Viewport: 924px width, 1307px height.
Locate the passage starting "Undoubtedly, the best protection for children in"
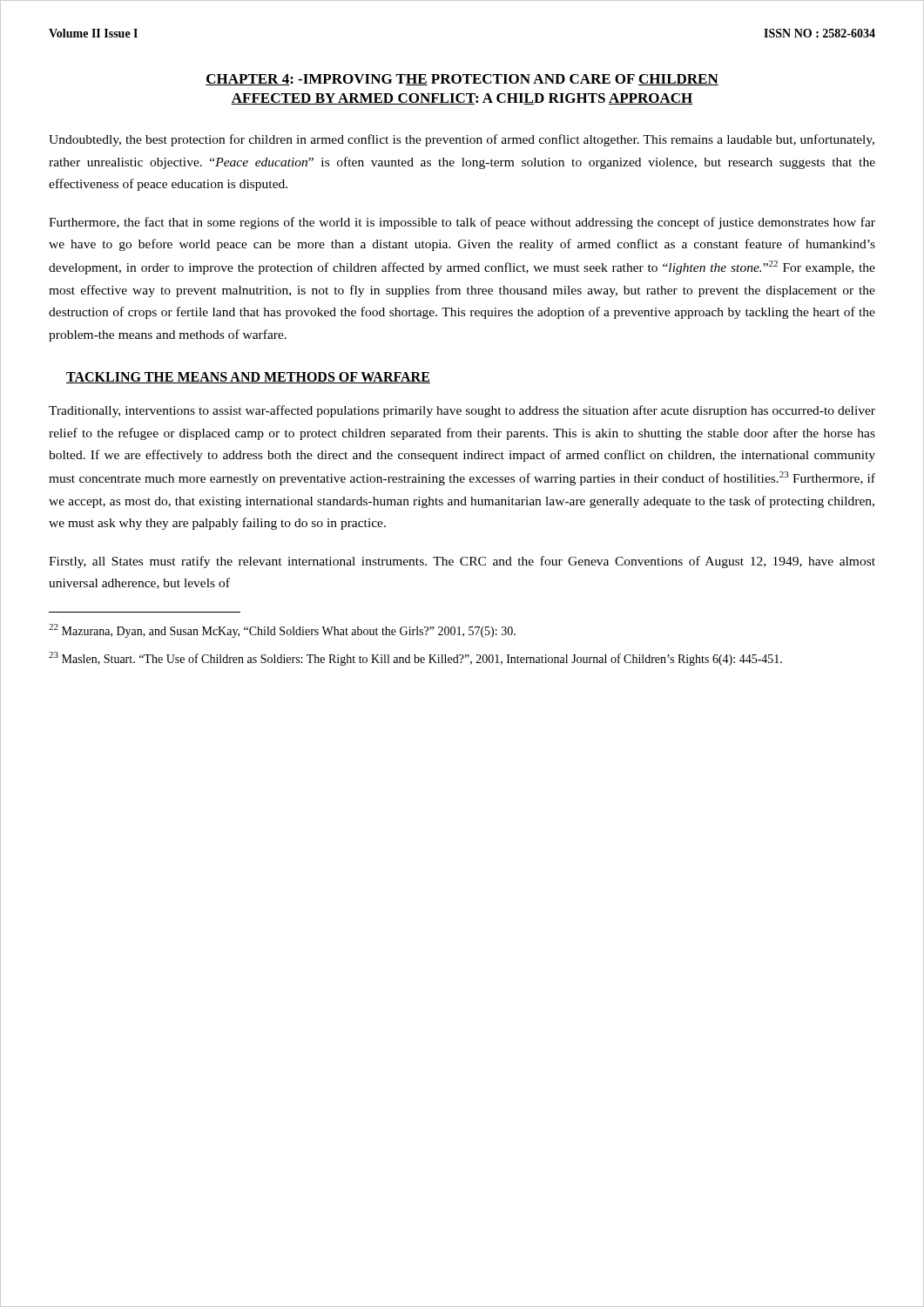coord(462,161)
